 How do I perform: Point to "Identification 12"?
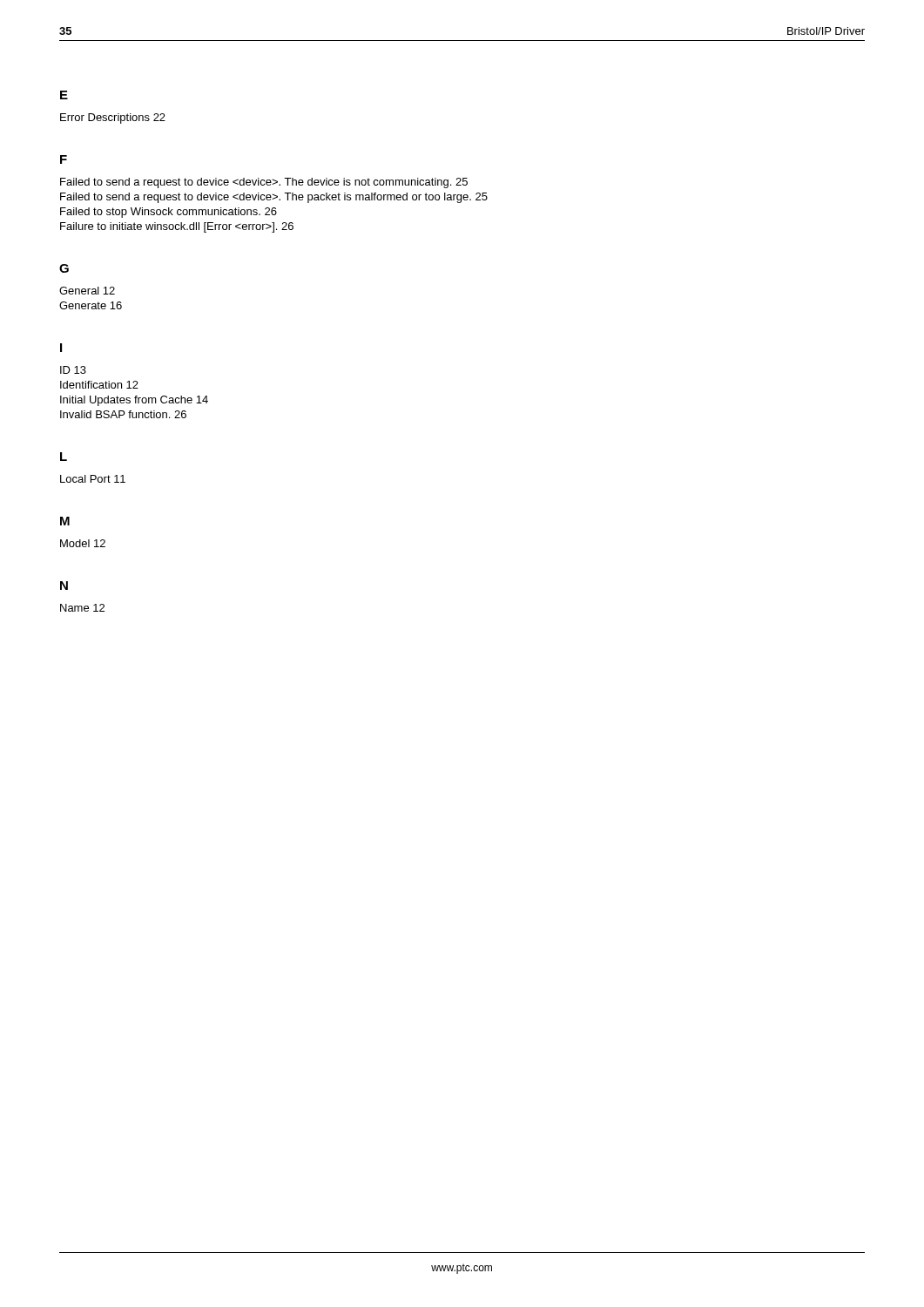click(99, 385)
